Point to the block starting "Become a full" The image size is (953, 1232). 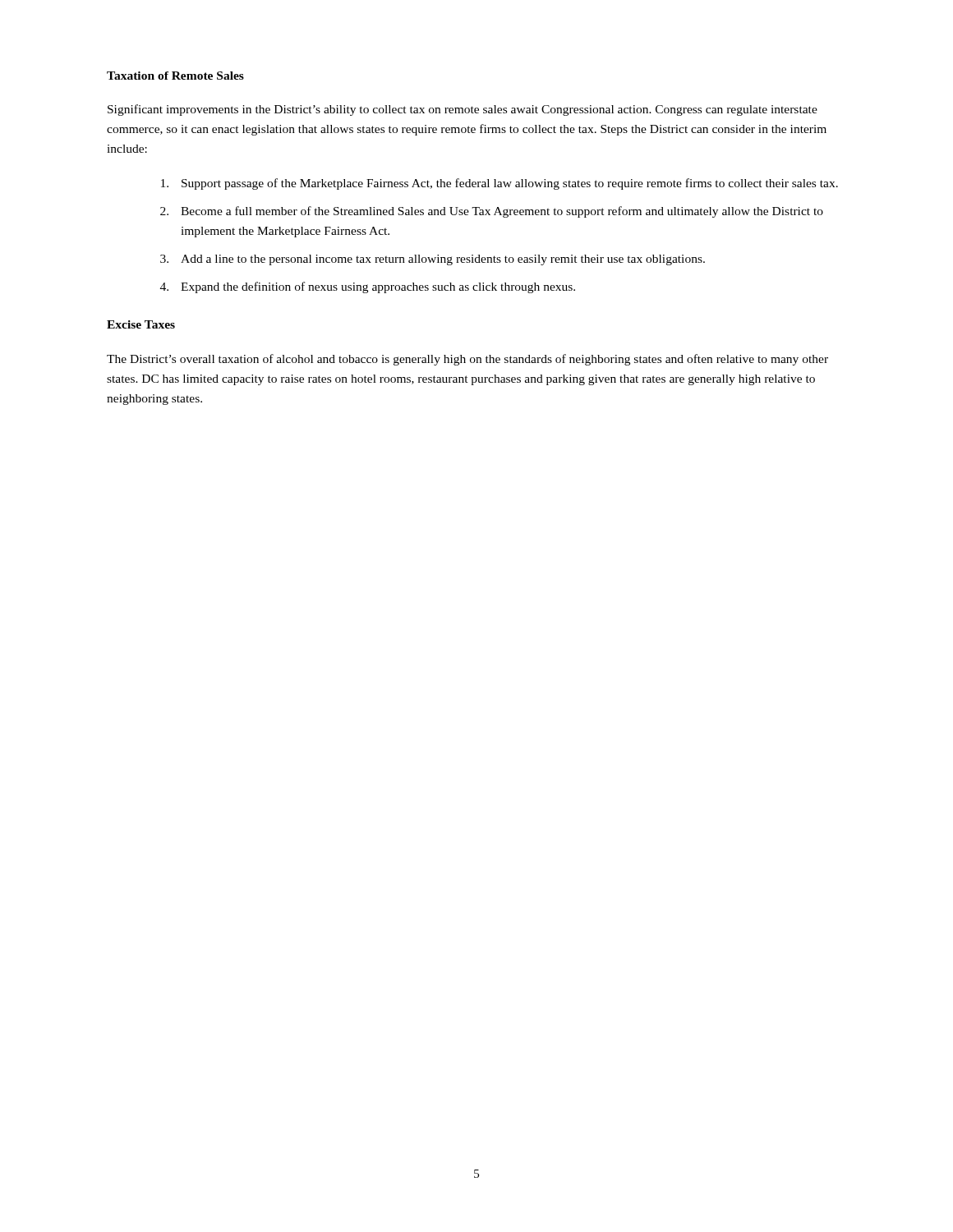click(502, 221)
